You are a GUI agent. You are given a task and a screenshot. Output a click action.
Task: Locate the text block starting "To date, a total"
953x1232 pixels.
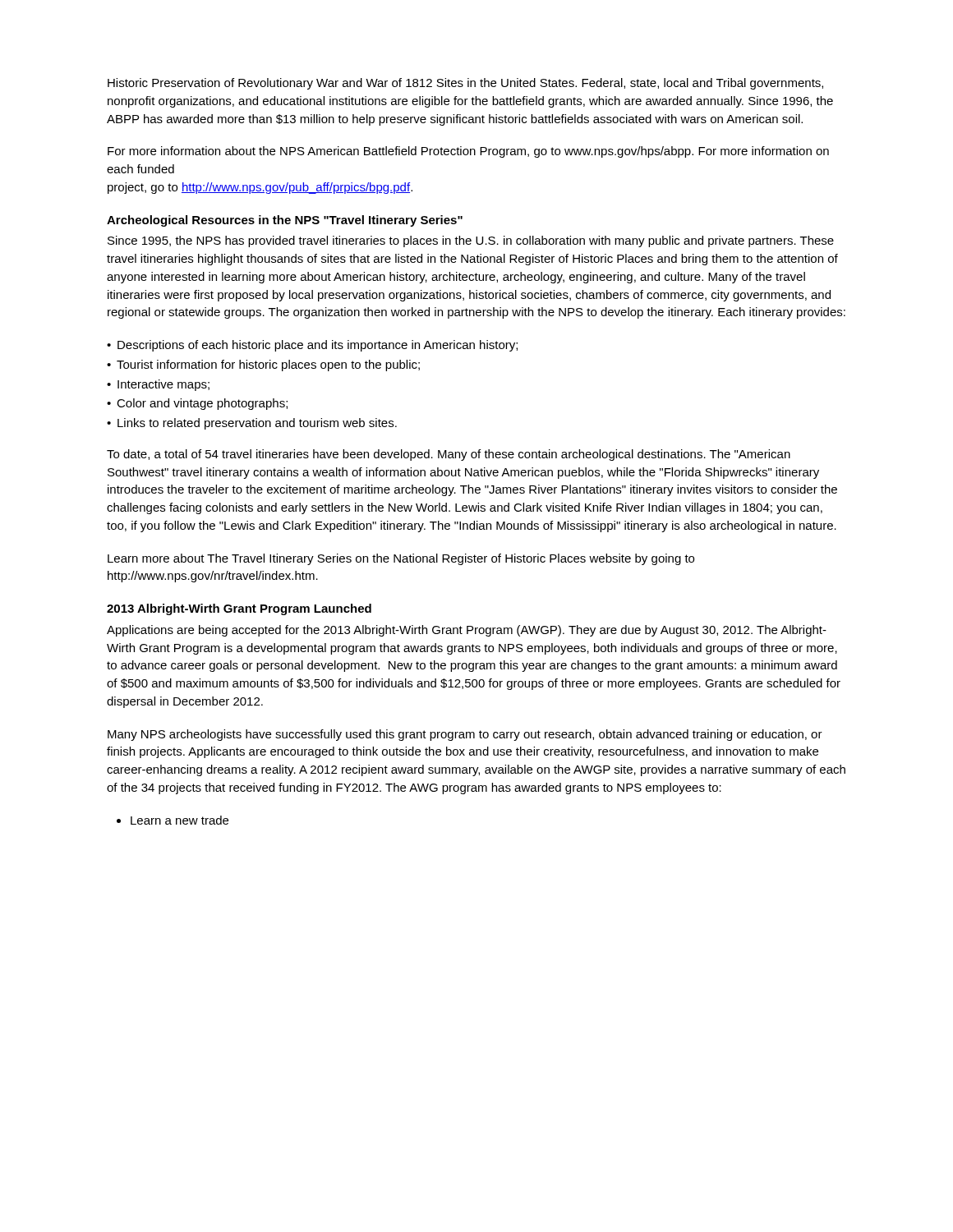(476, 490)
